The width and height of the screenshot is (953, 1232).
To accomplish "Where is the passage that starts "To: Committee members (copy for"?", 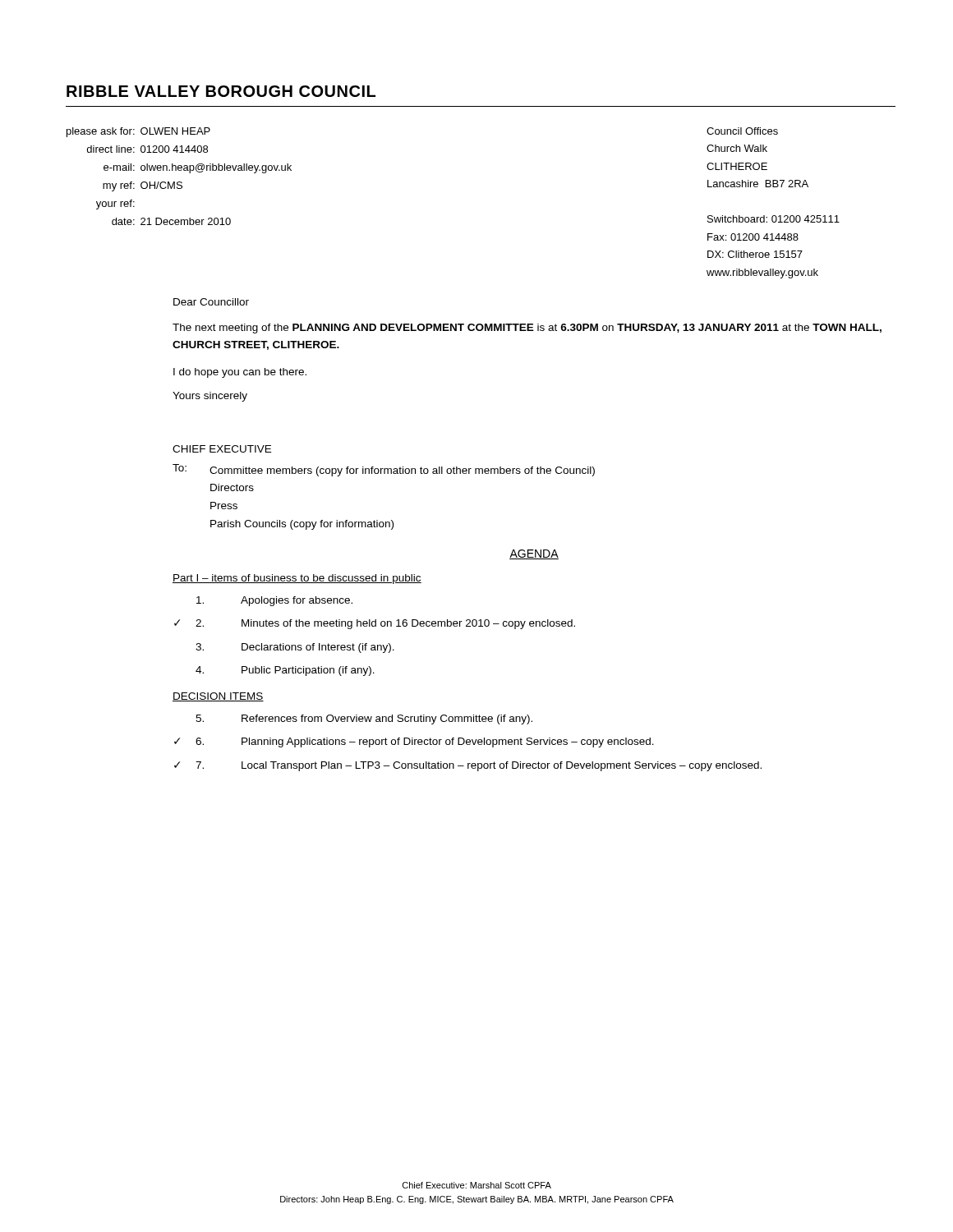I will pyautogui.click(x=384, y=470).
